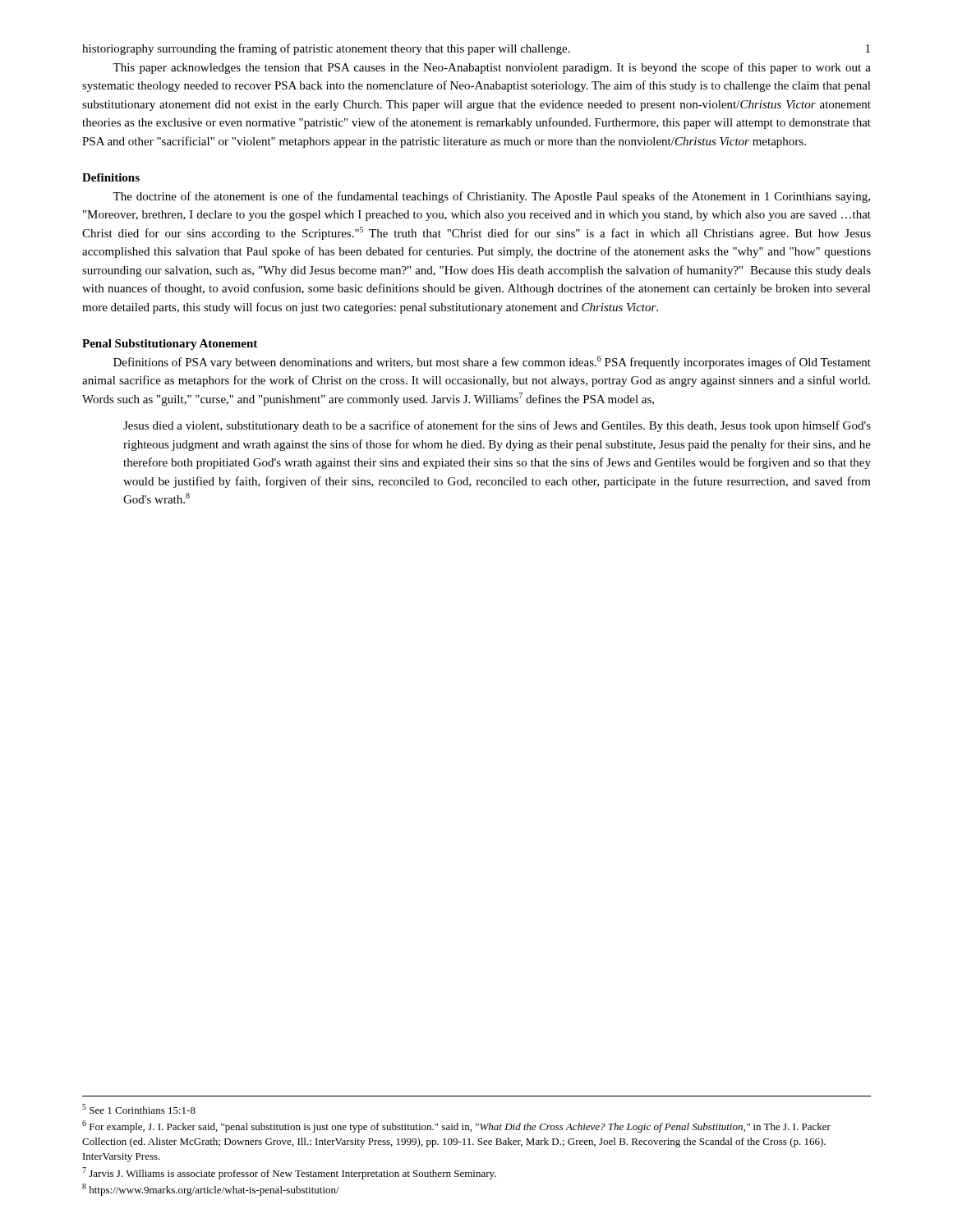This screenshot has width=953, height=1232.
Task: Find the region starting "Definitions of PSA vary"
Action: (476, 380)
